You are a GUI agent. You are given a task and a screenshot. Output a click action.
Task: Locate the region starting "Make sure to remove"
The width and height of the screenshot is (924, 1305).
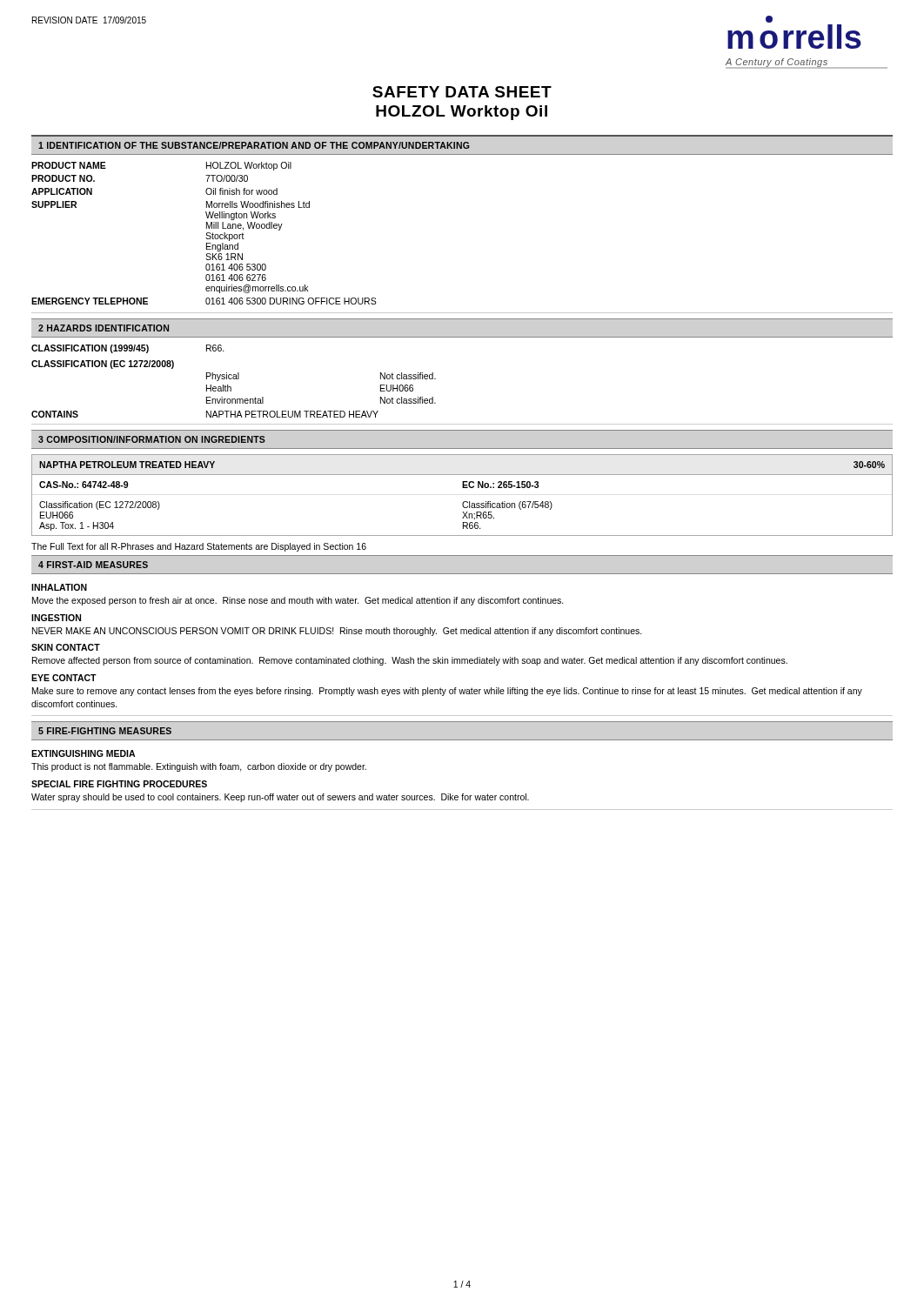pyautogui.click(x=447, y=697)
